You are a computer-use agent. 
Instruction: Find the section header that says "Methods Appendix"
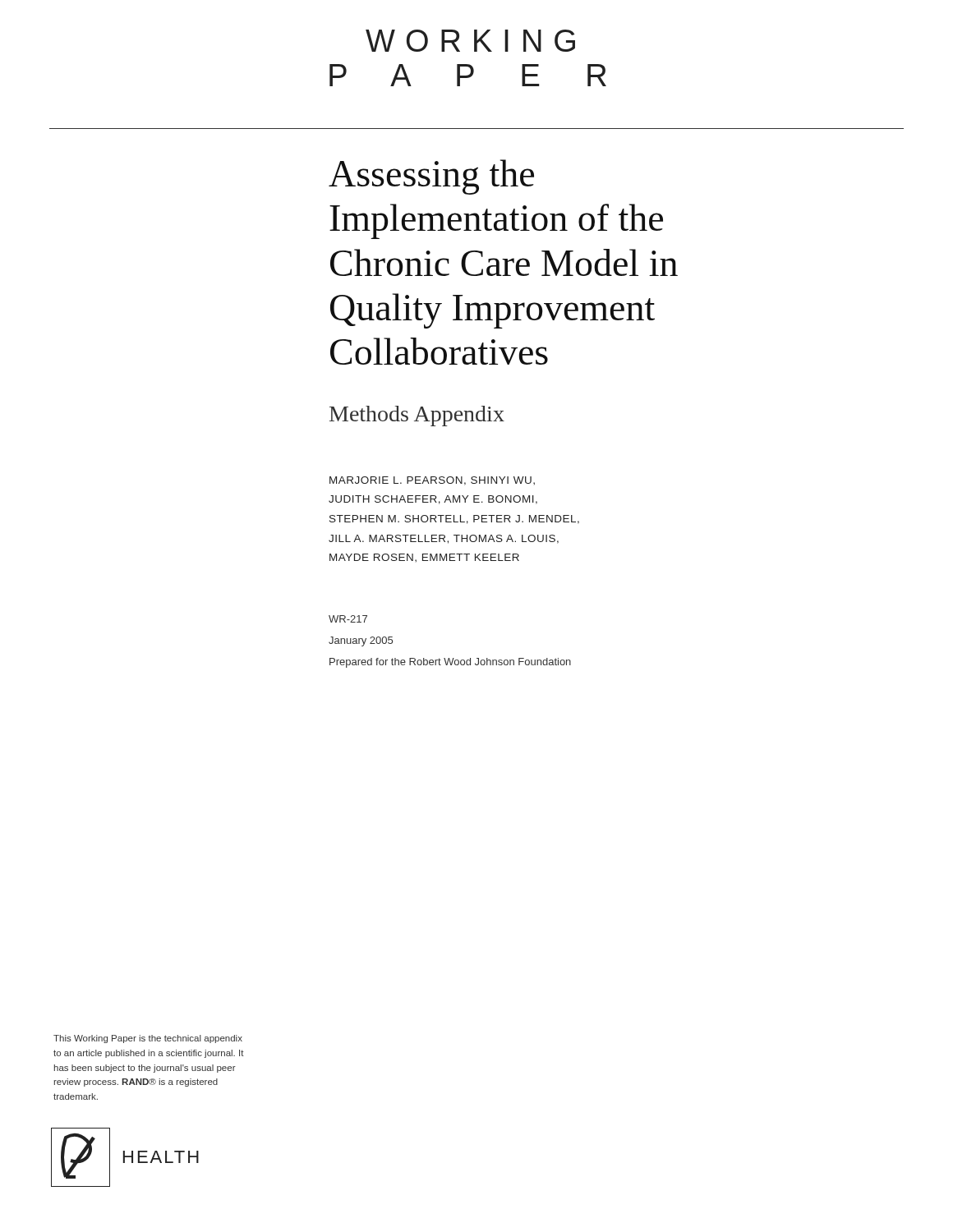click(x=416, y=414)
